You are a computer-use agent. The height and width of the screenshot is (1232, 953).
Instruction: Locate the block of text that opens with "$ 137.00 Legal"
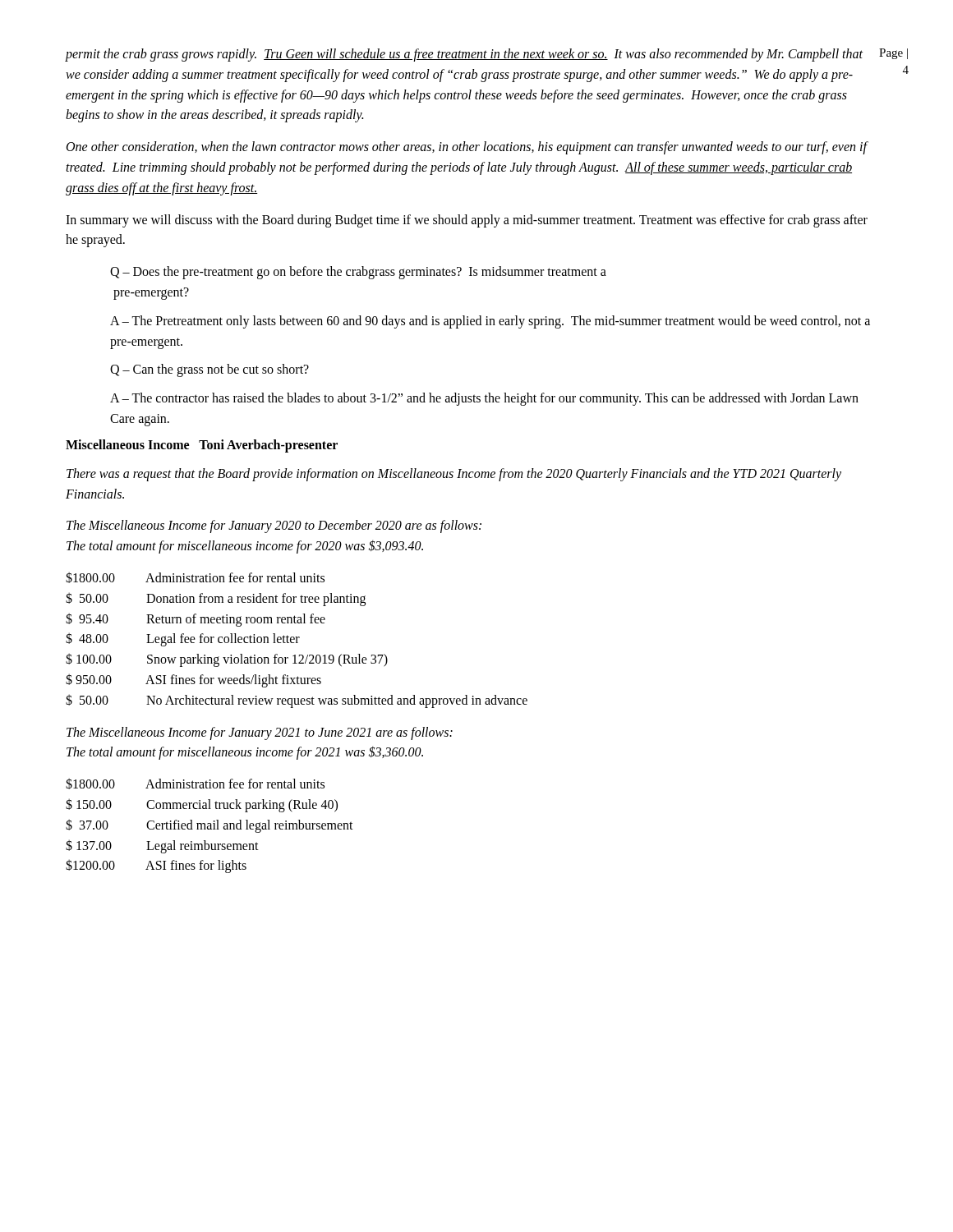pos(162,846)
